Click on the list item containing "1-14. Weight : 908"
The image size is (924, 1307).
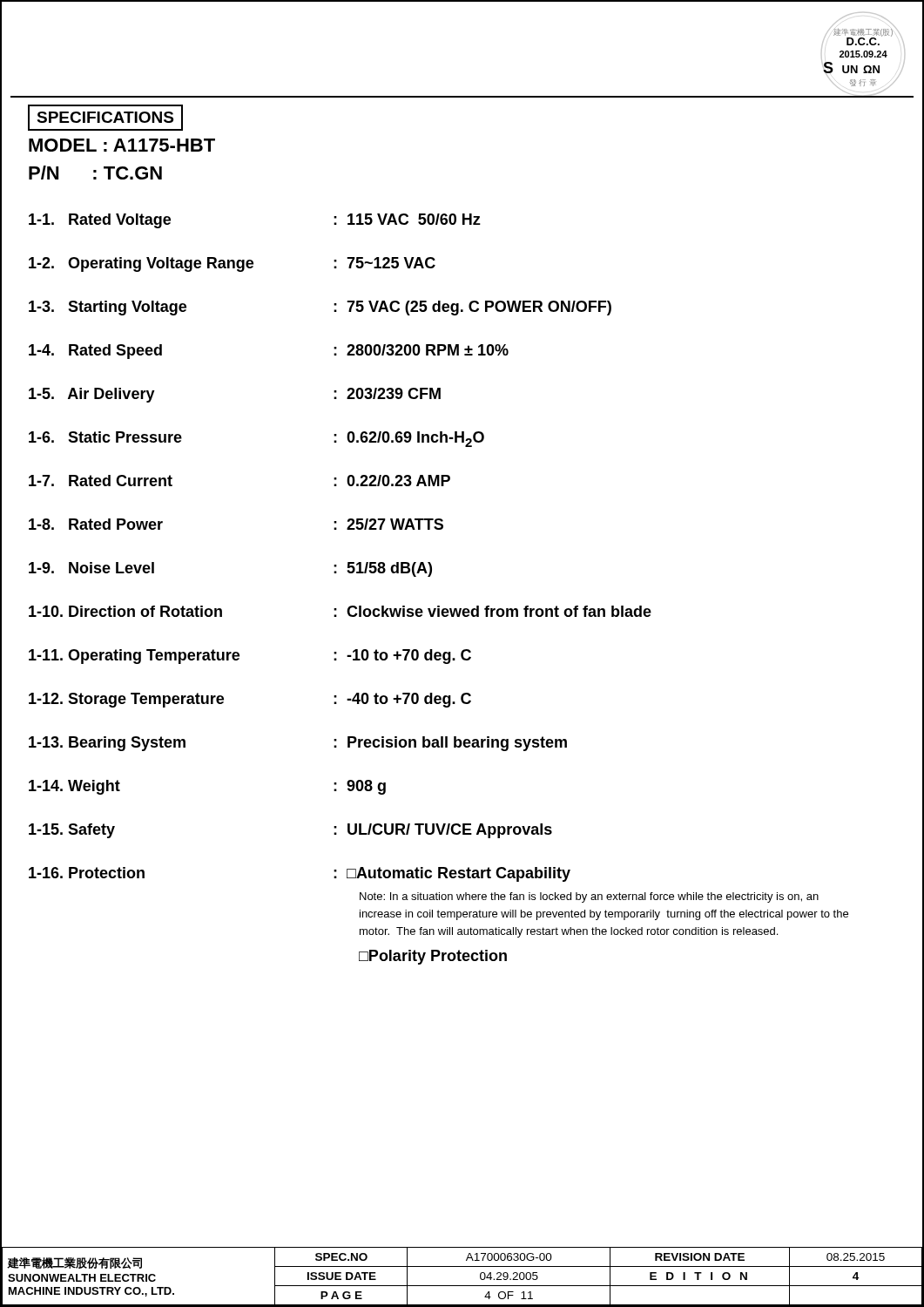79,787
